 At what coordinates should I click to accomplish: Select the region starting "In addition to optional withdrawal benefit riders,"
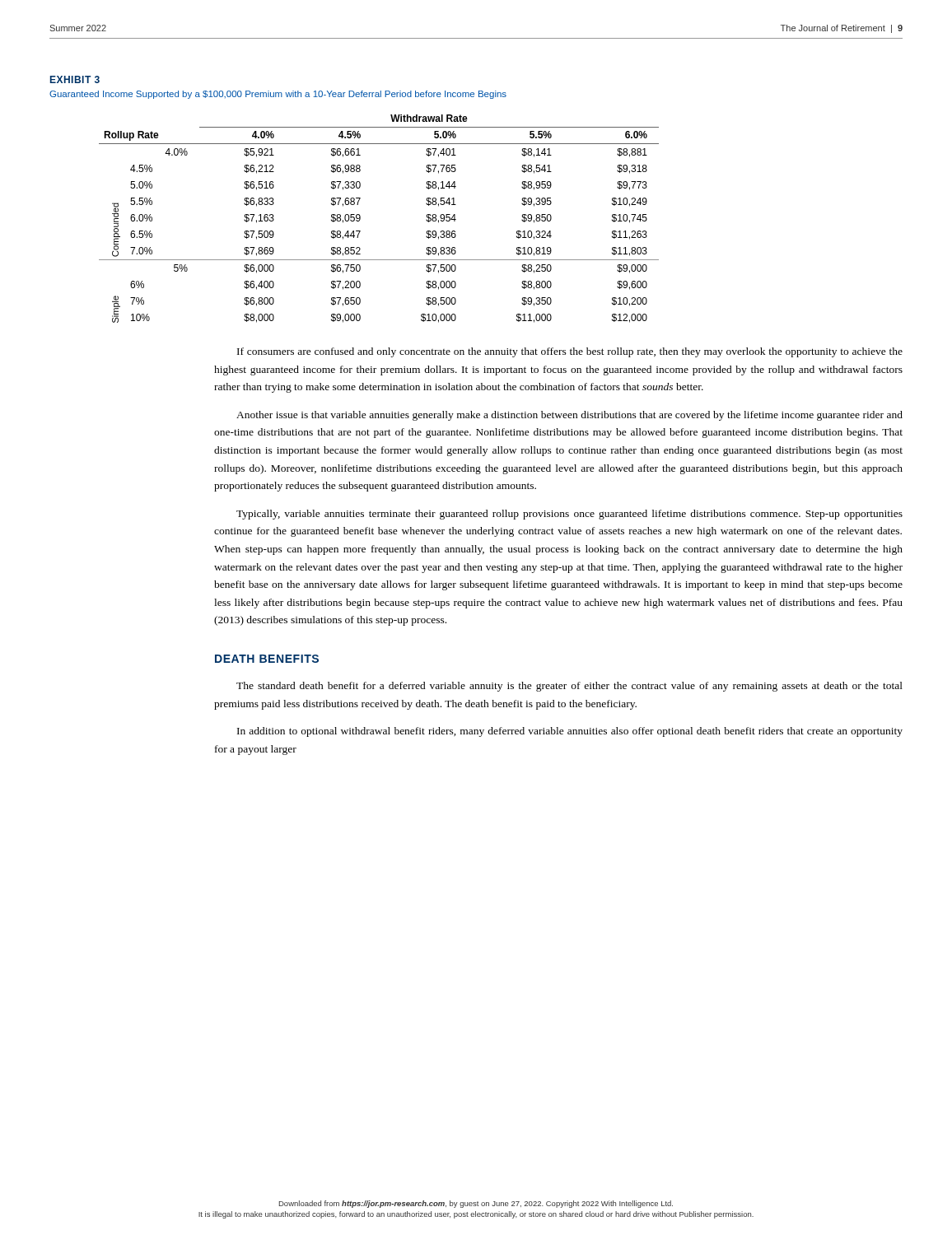[x=558, y=740]
